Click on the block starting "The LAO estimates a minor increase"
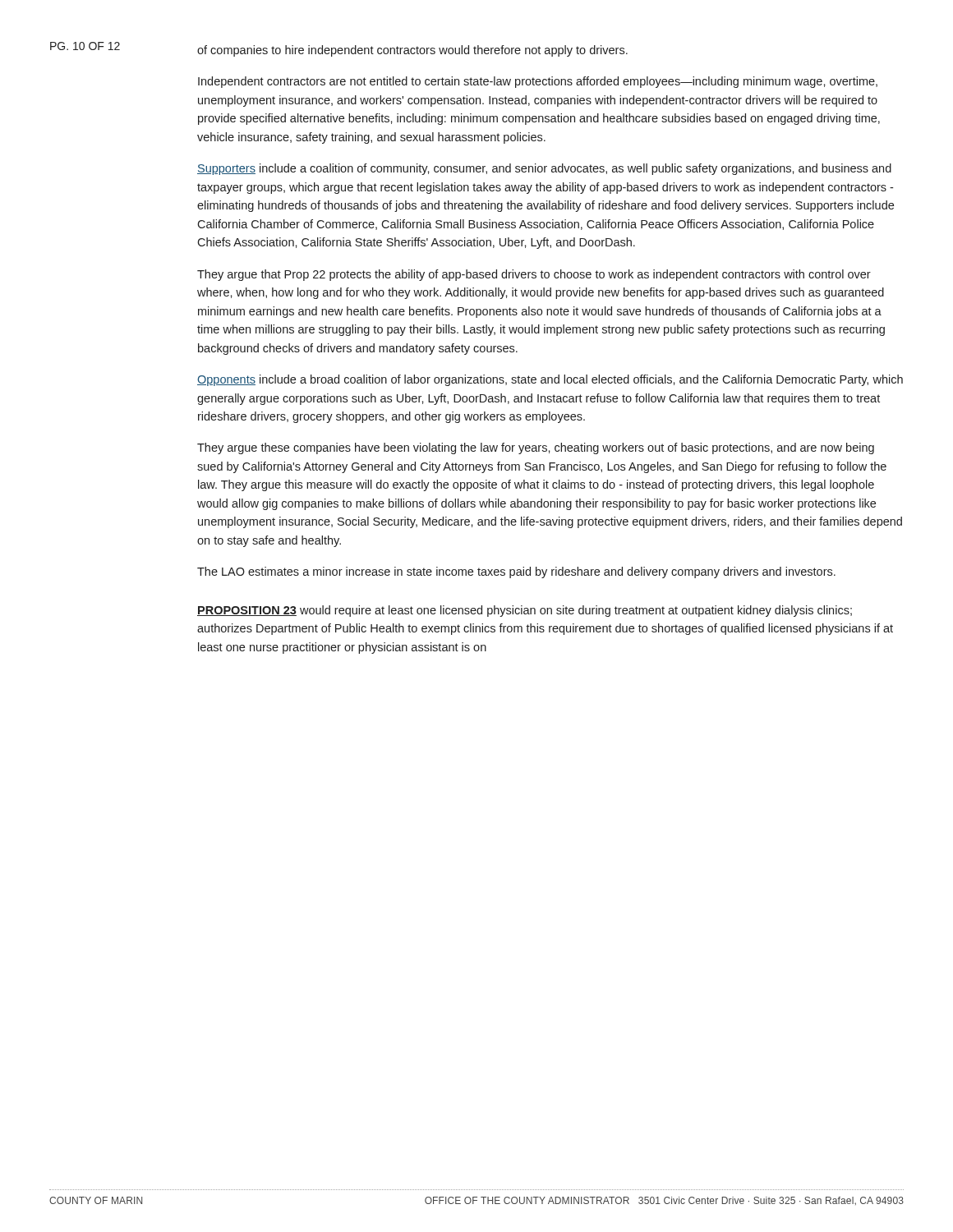This screenshot has width=953, height=1232. tap(517, 572)
